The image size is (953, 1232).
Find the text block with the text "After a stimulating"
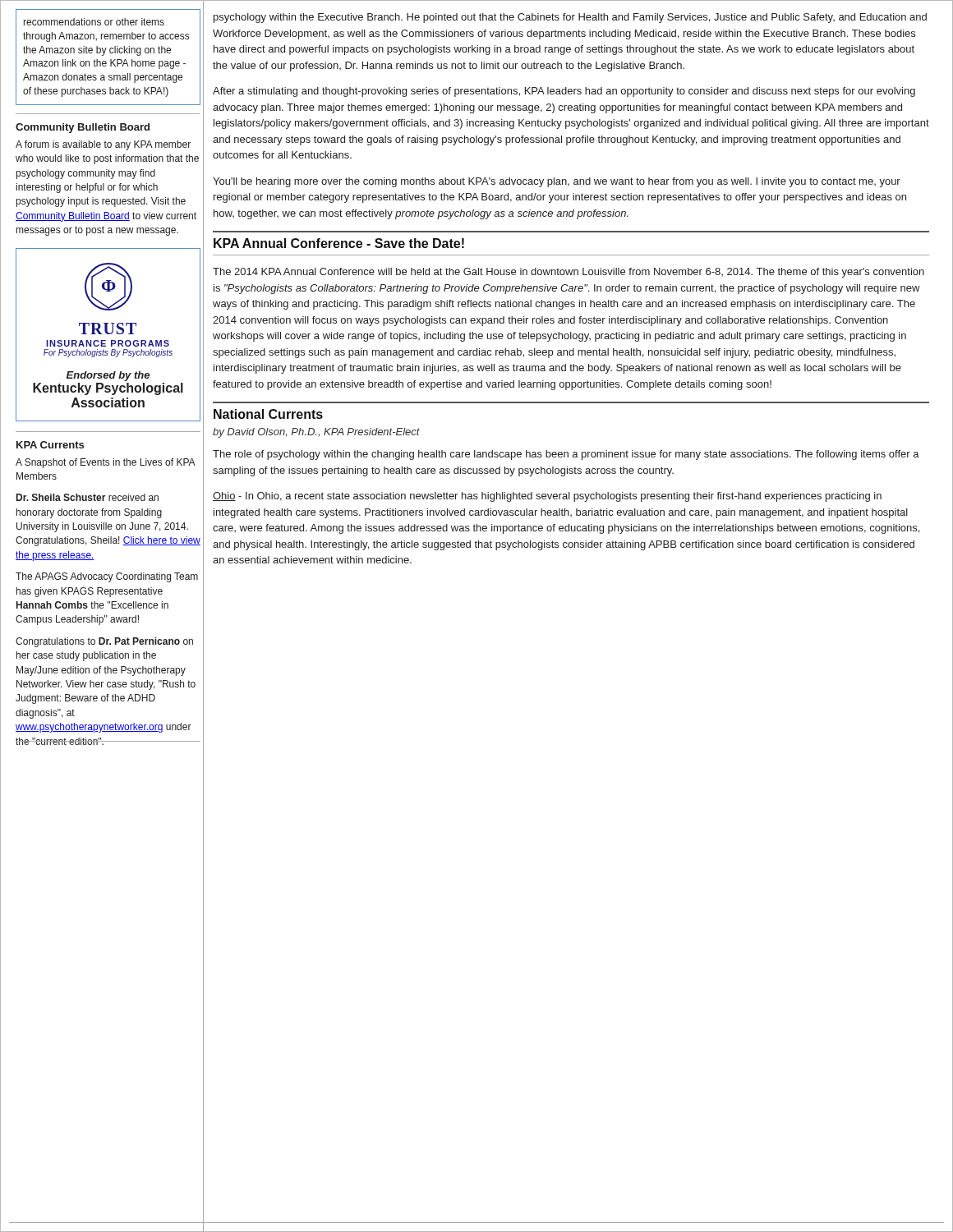571,123
